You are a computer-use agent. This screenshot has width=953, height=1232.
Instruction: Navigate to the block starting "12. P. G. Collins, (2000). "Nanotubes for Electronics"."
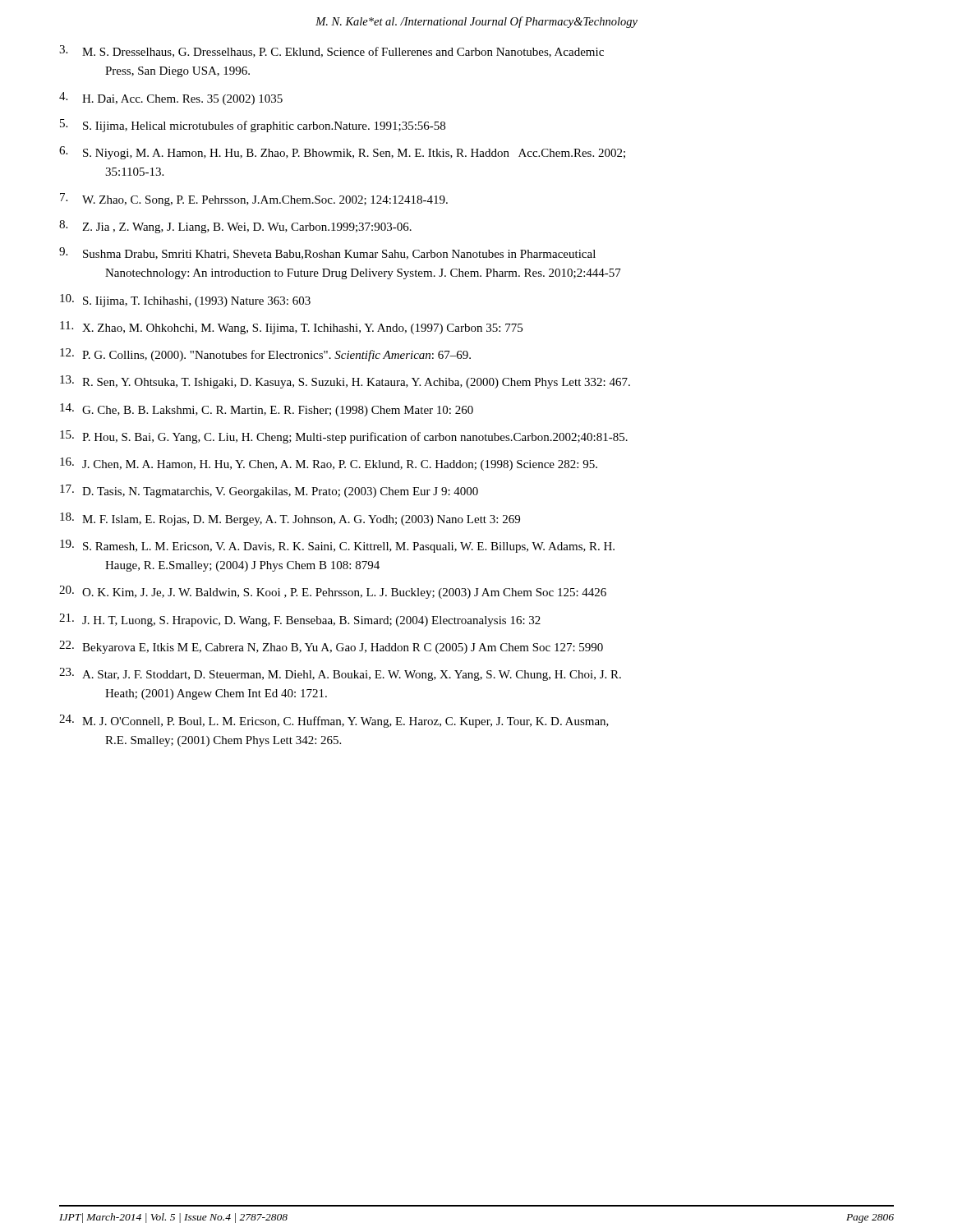click(476, 355)
